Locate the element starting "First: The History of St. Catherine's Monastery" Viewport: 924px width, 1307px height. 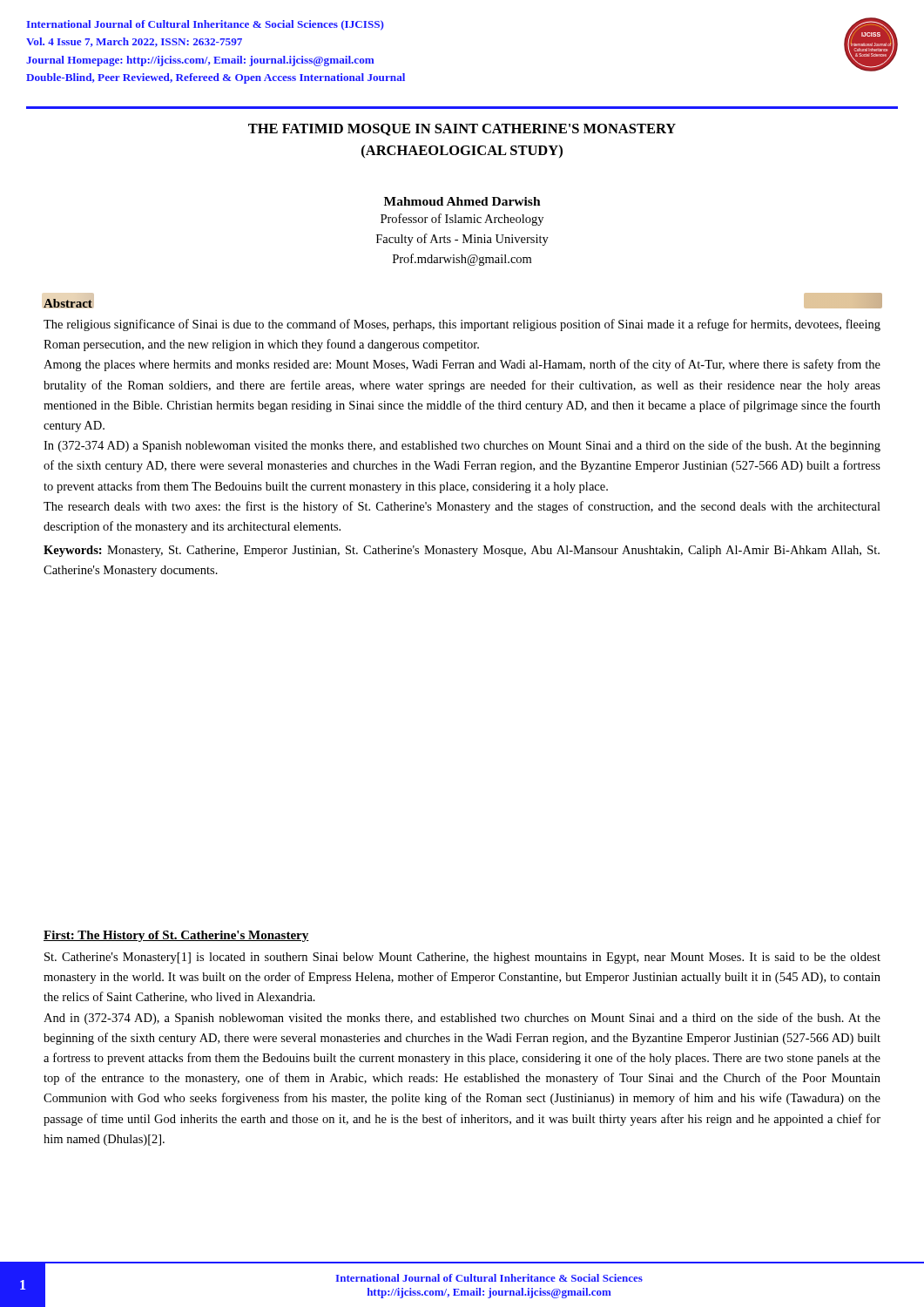[x=176, y=935]
